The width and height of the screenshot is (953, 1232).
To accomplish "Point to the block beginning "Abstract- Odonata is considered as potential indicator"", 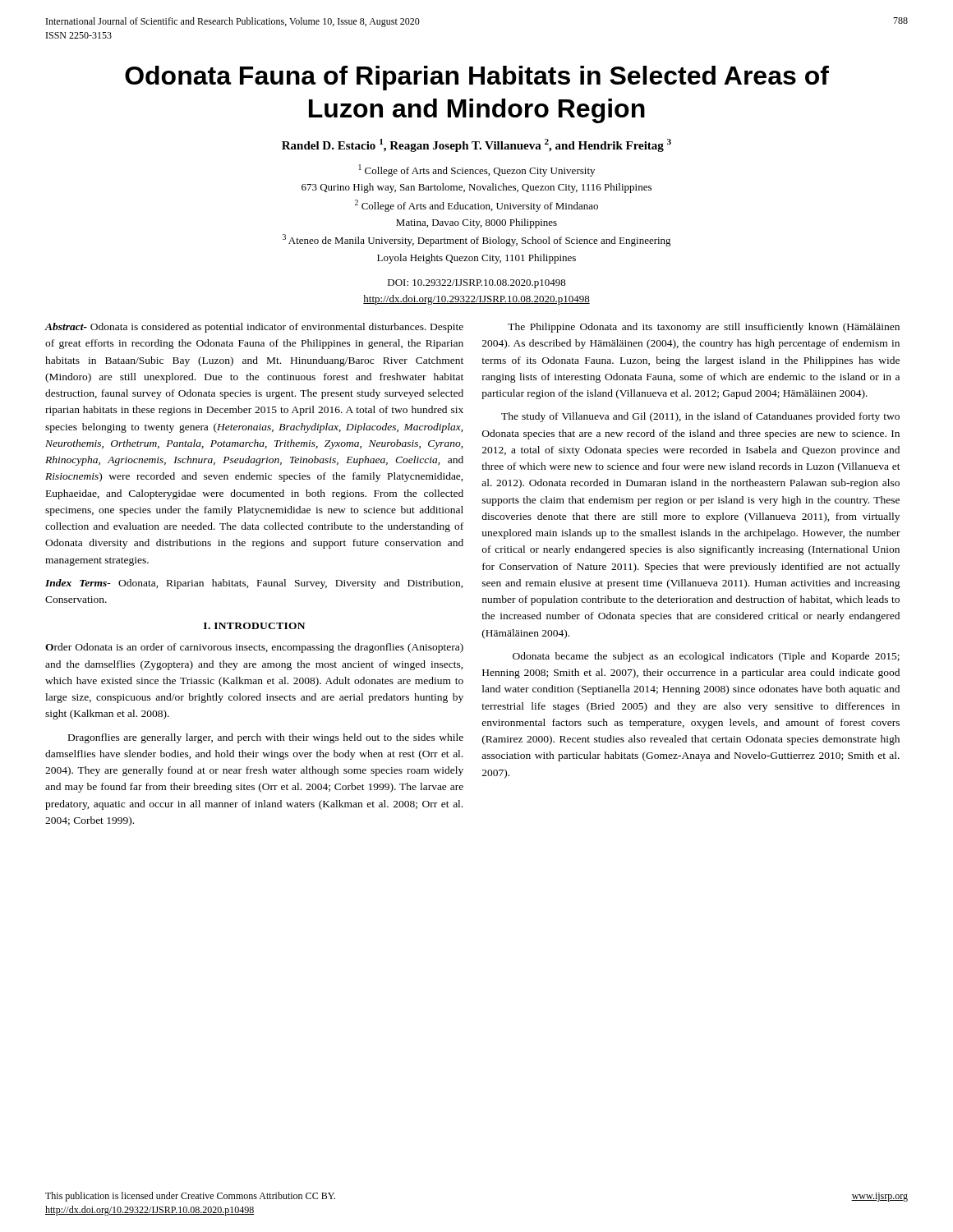I will [x=254, y=443].
